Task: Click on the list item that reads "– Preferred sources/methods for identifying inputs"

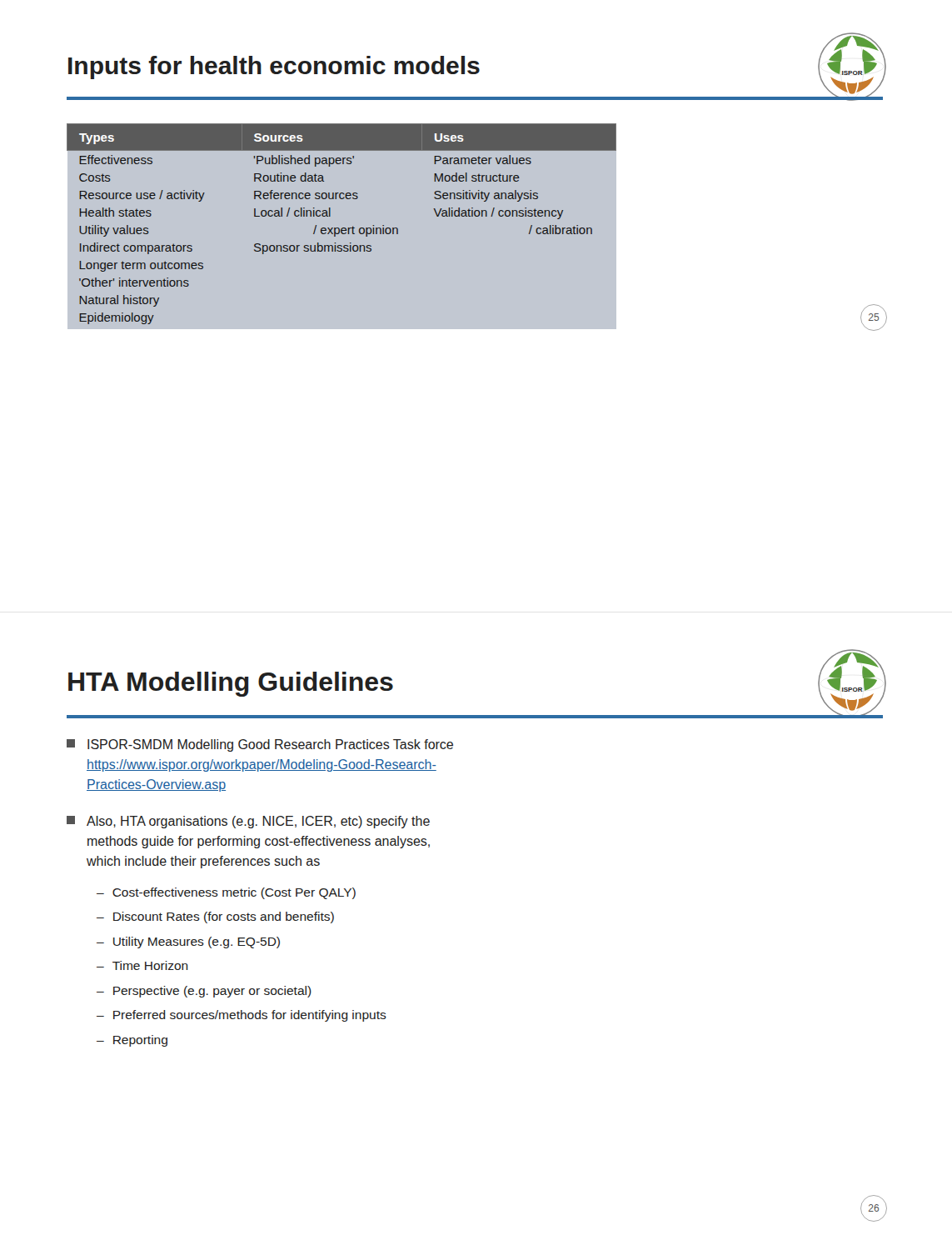Action: click(x=241, y=1015)
